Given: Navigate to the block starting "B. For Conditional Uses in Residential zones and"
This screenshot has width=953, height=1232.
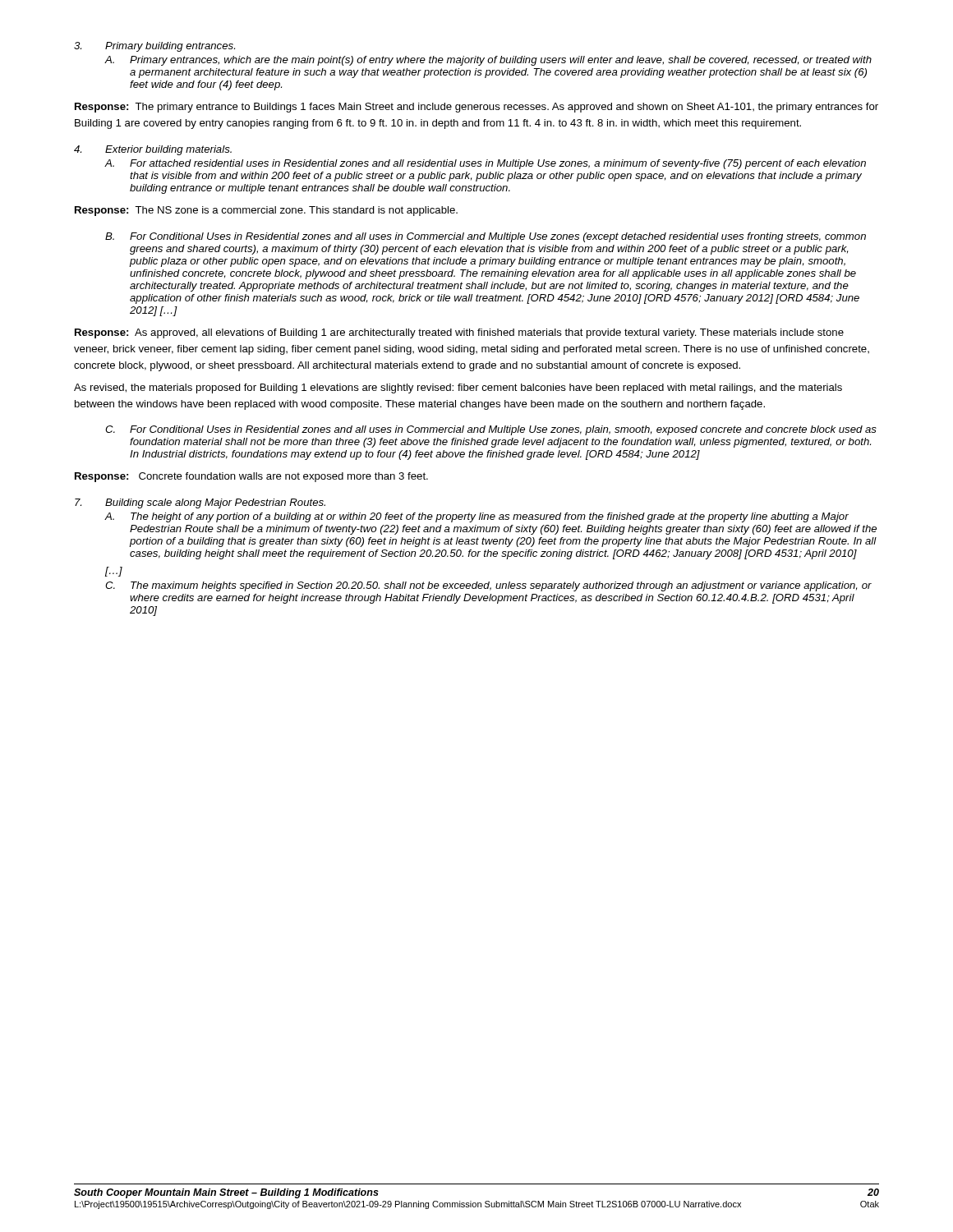Looking at the screenshot, I should (x=476, y=273).
